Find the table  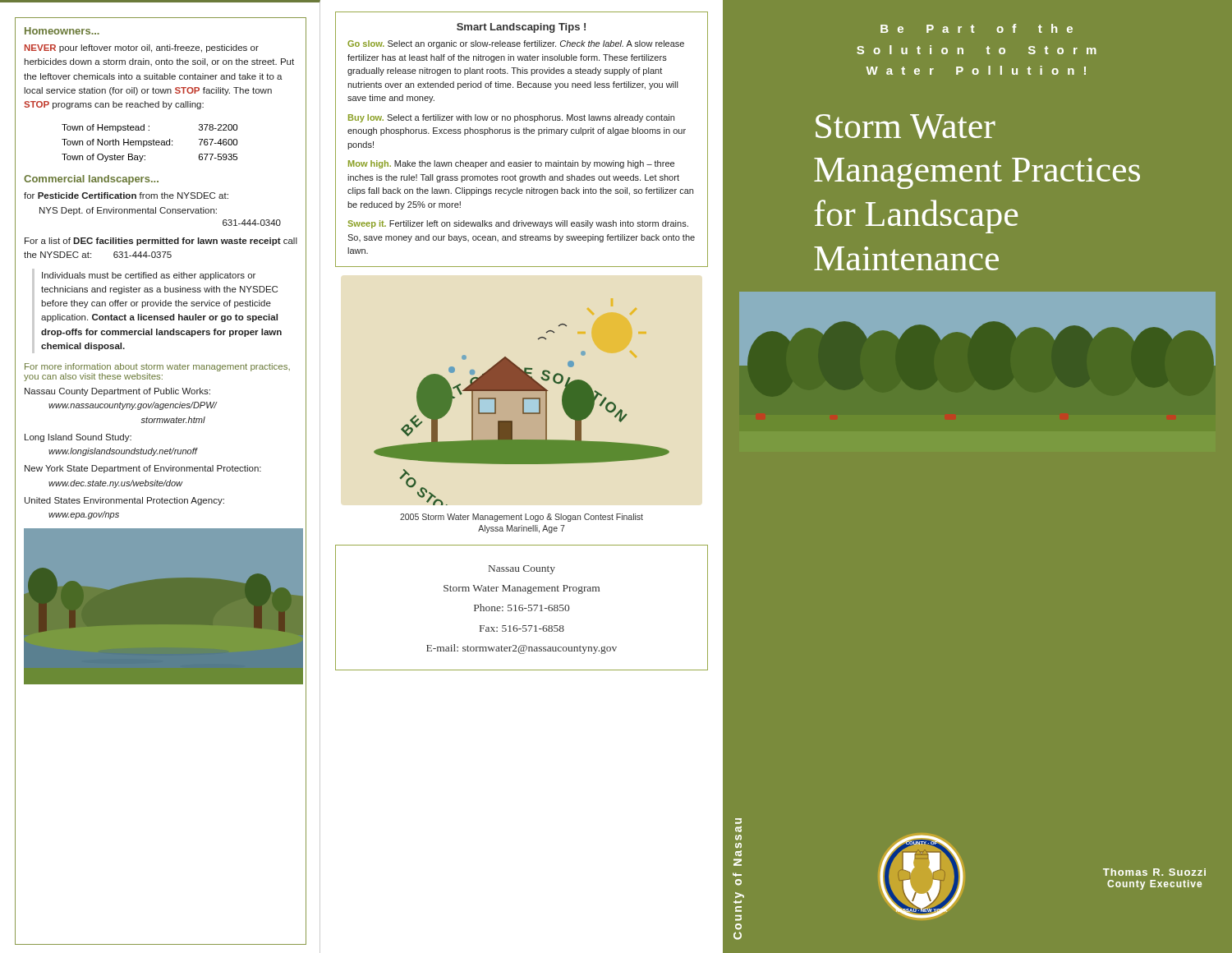pyautogui.click(x=170, y=142)
